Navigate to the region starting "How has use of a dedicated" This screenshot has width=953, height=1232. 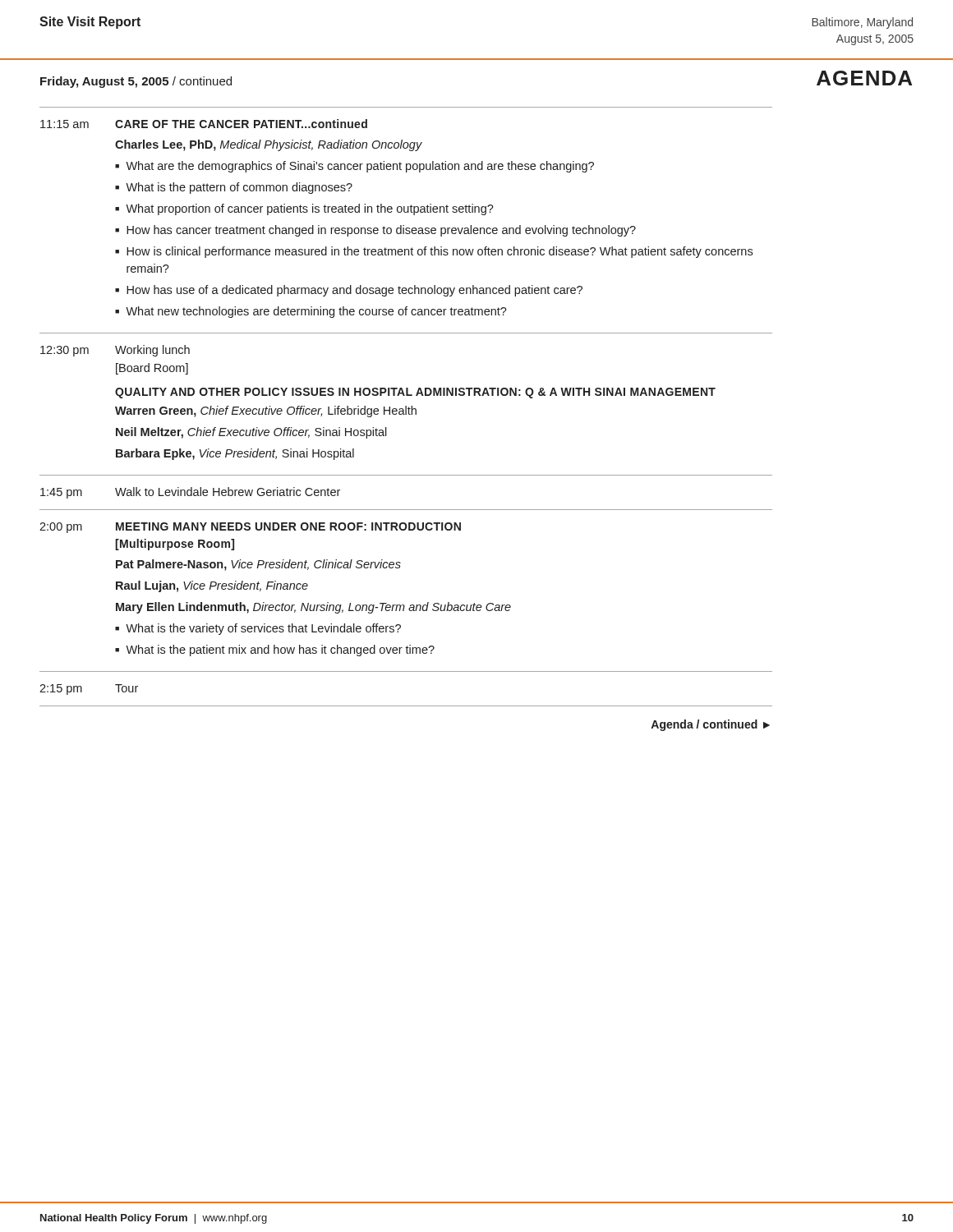(355, 290)
